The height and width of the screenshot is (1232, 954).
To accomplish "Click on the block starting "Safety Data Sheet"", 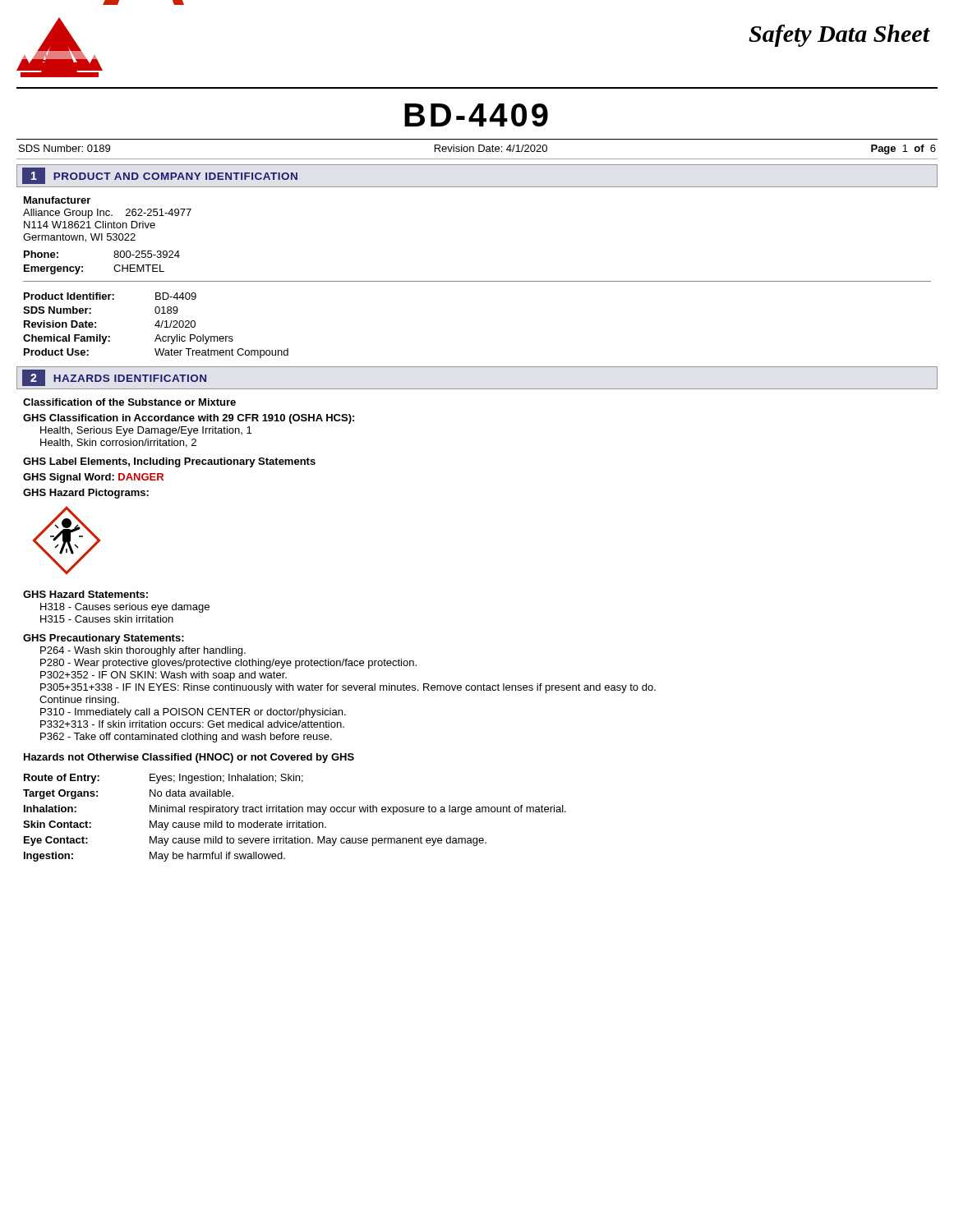I will pyautogui.click(x=839, y=33).
